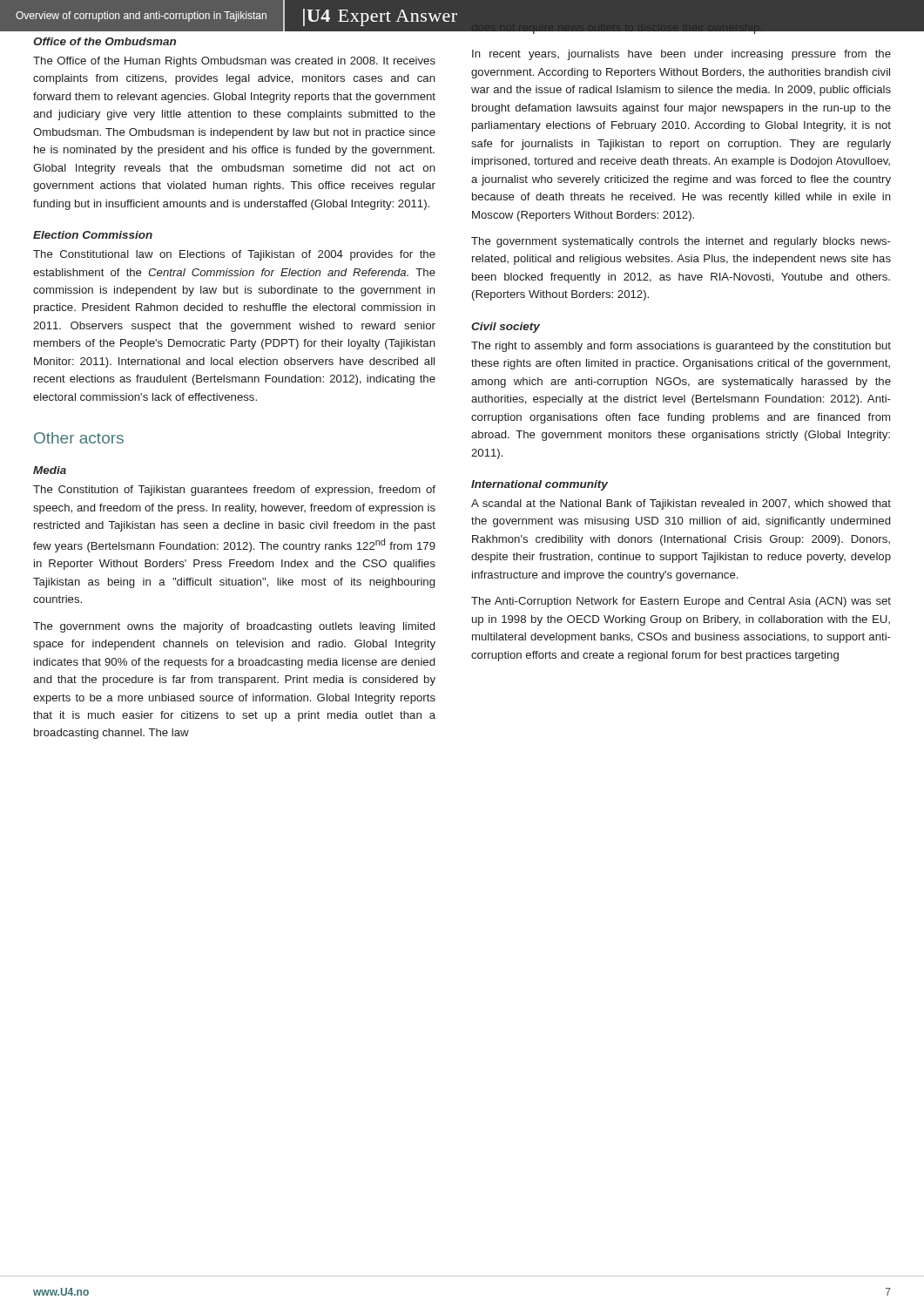The height and width of the screenshot is (1307, 924).
Task: Locate the text "Civil society"
Action: coord(505,326)
